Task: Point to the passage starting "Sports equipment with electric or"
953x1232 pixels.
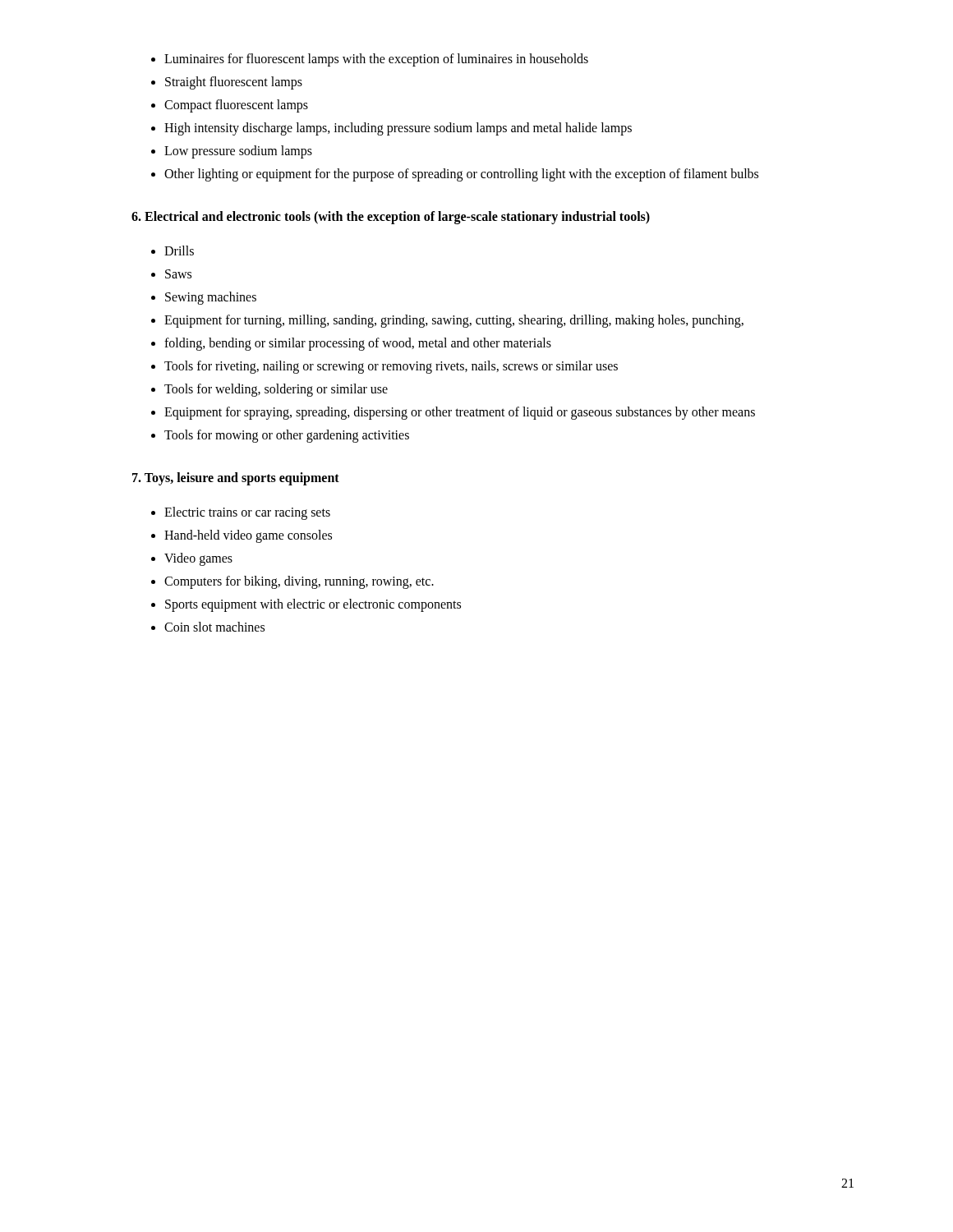Action: pos(313,605)
